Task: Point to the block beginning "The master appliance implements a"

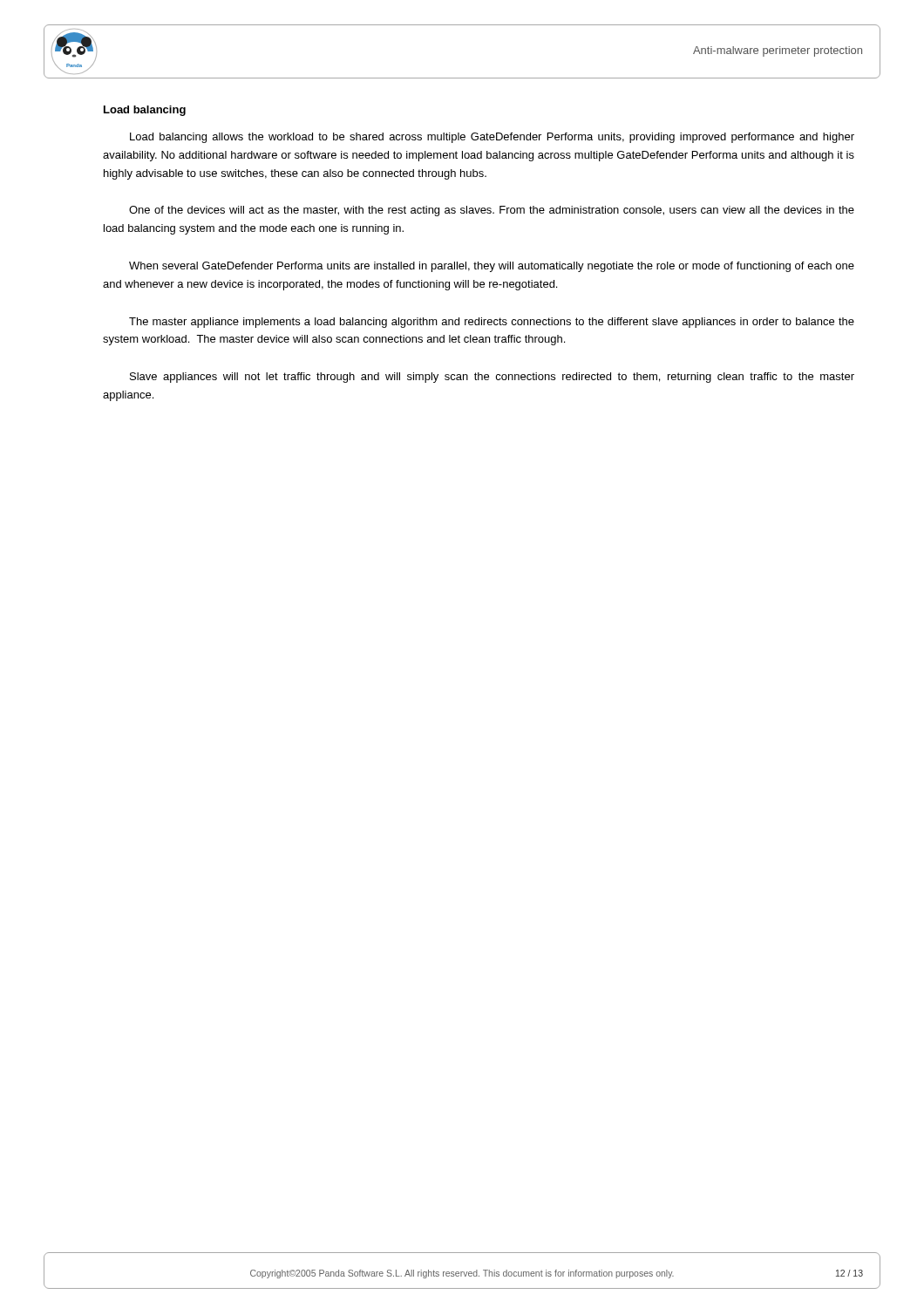Action: (x=479, y=330)
